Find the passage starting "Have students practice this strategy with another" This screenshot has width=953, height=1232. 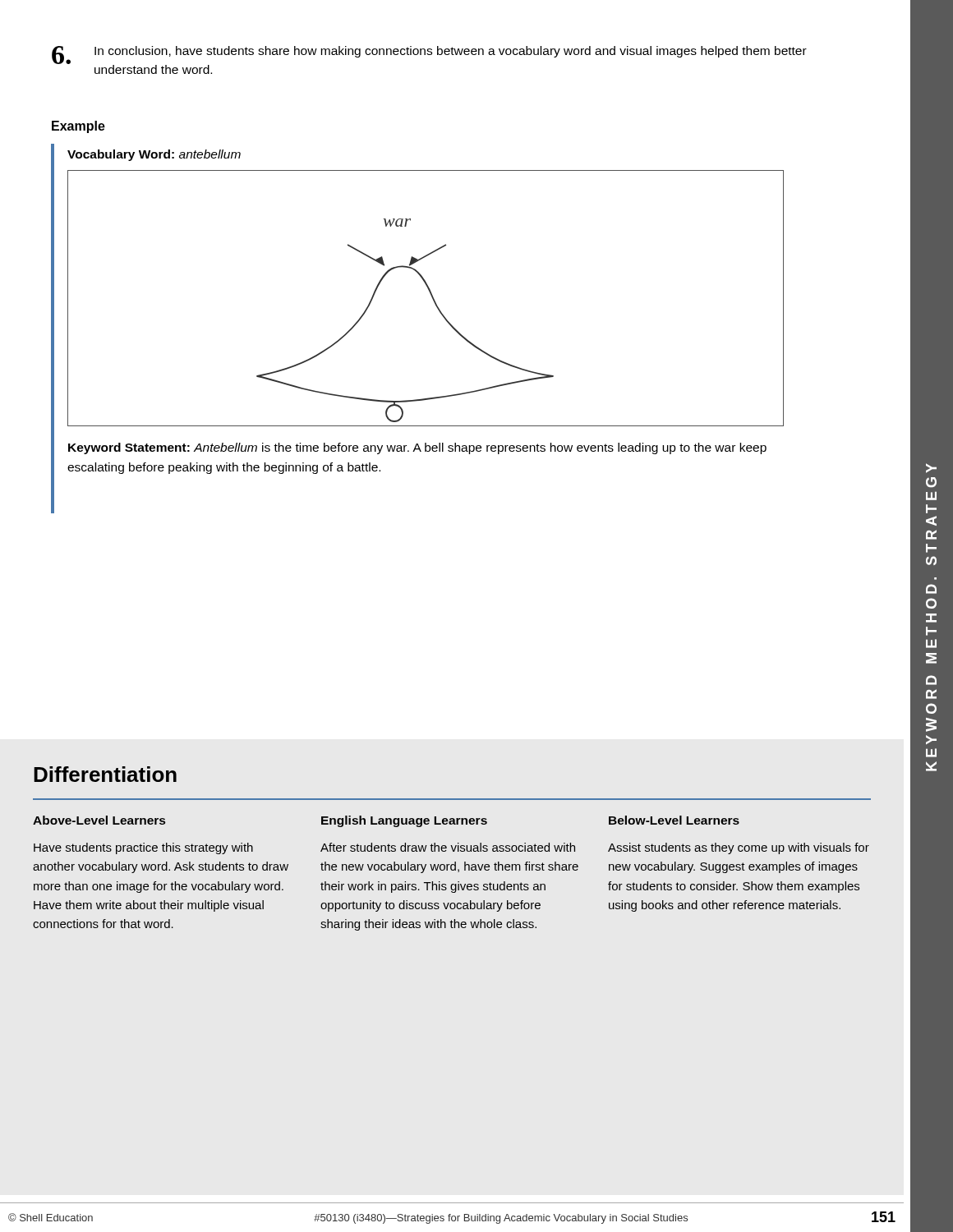tap(161, 885)
